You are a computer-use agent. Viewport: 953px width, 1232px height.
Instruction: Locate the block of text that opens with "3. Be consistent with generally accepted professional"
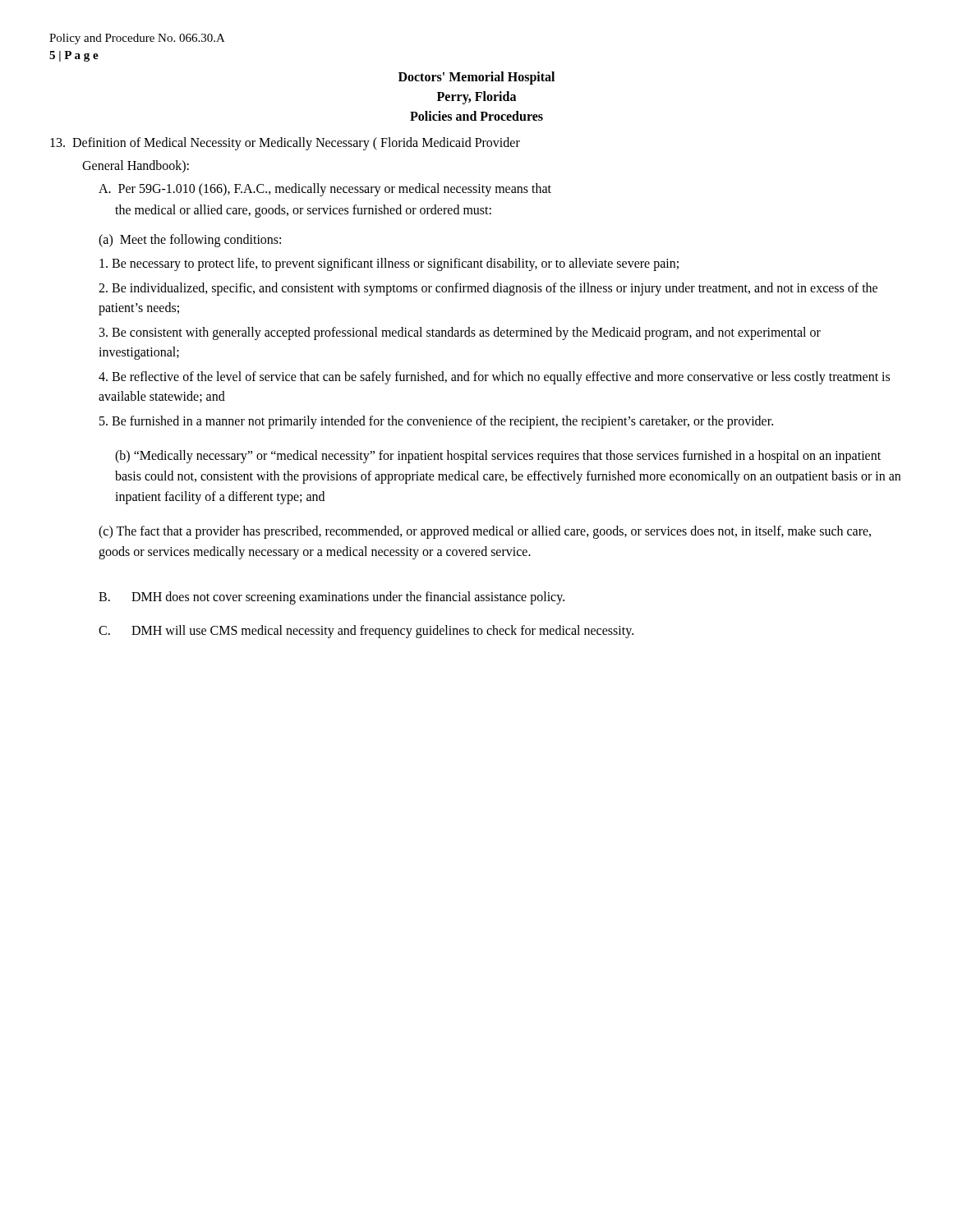[x=501, y=342]
